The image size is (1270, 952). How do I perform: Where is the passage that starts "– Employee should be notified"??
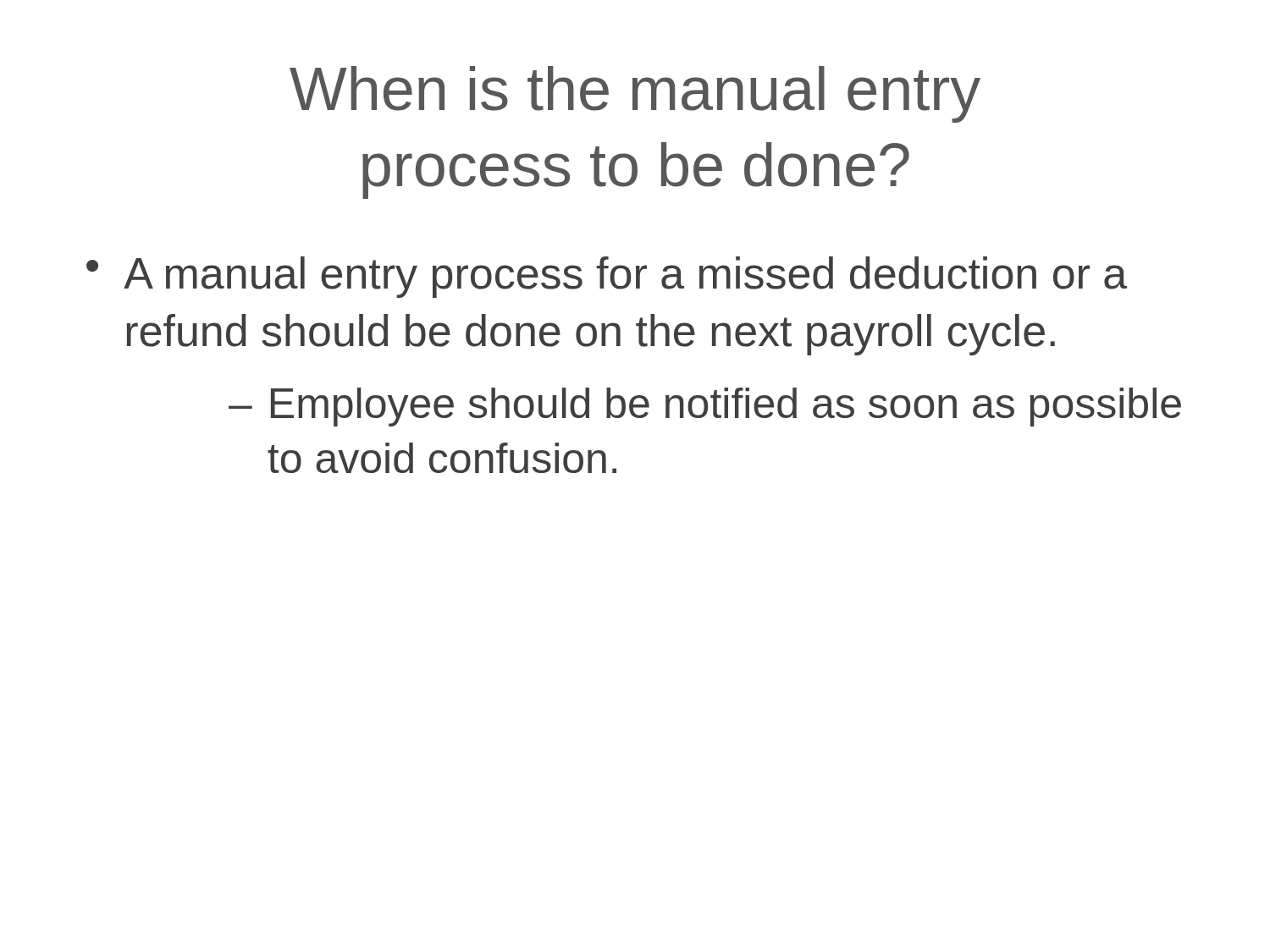(707, 432)
